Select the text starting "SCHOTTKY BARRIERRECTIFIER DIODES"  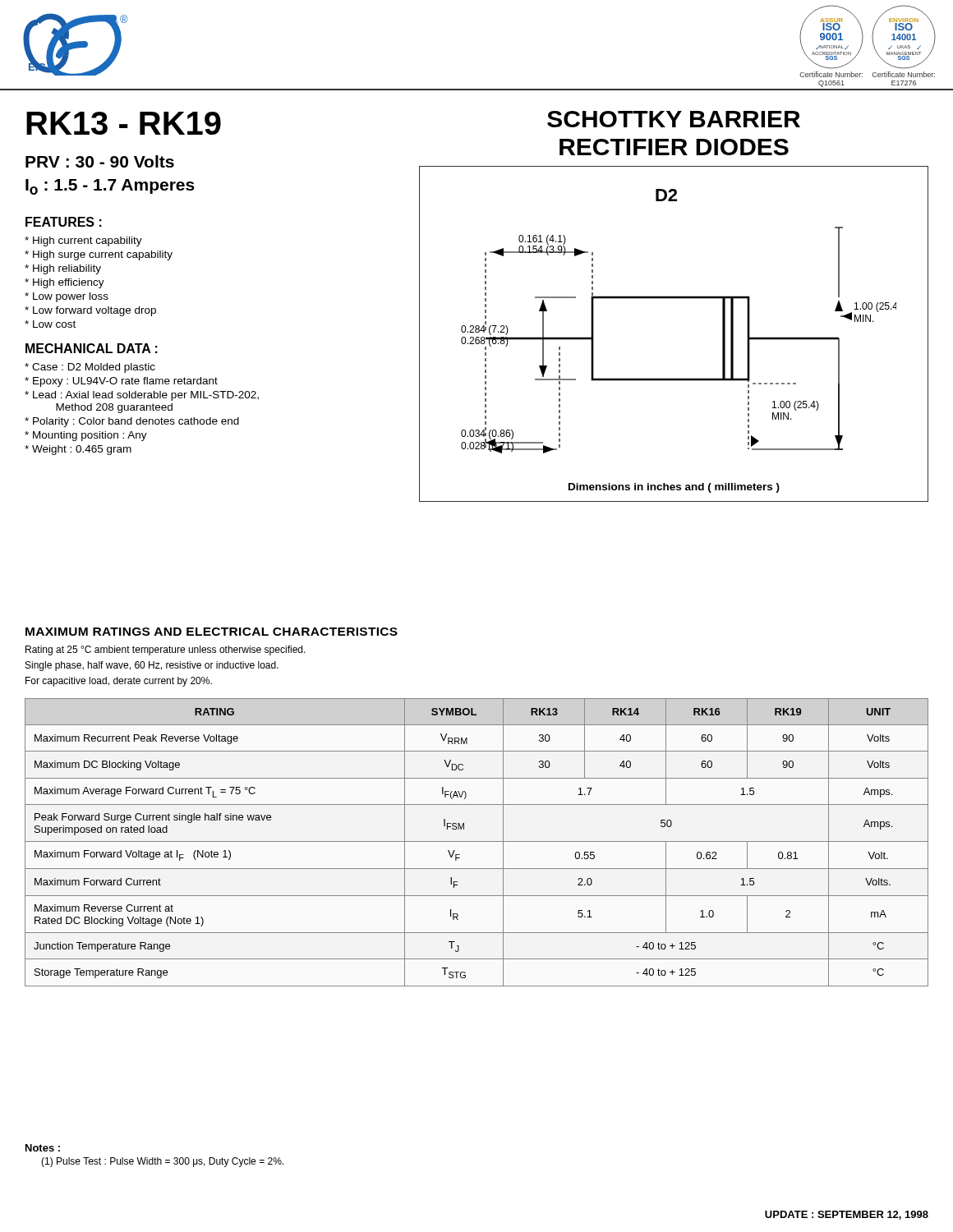tap(674, 133)
